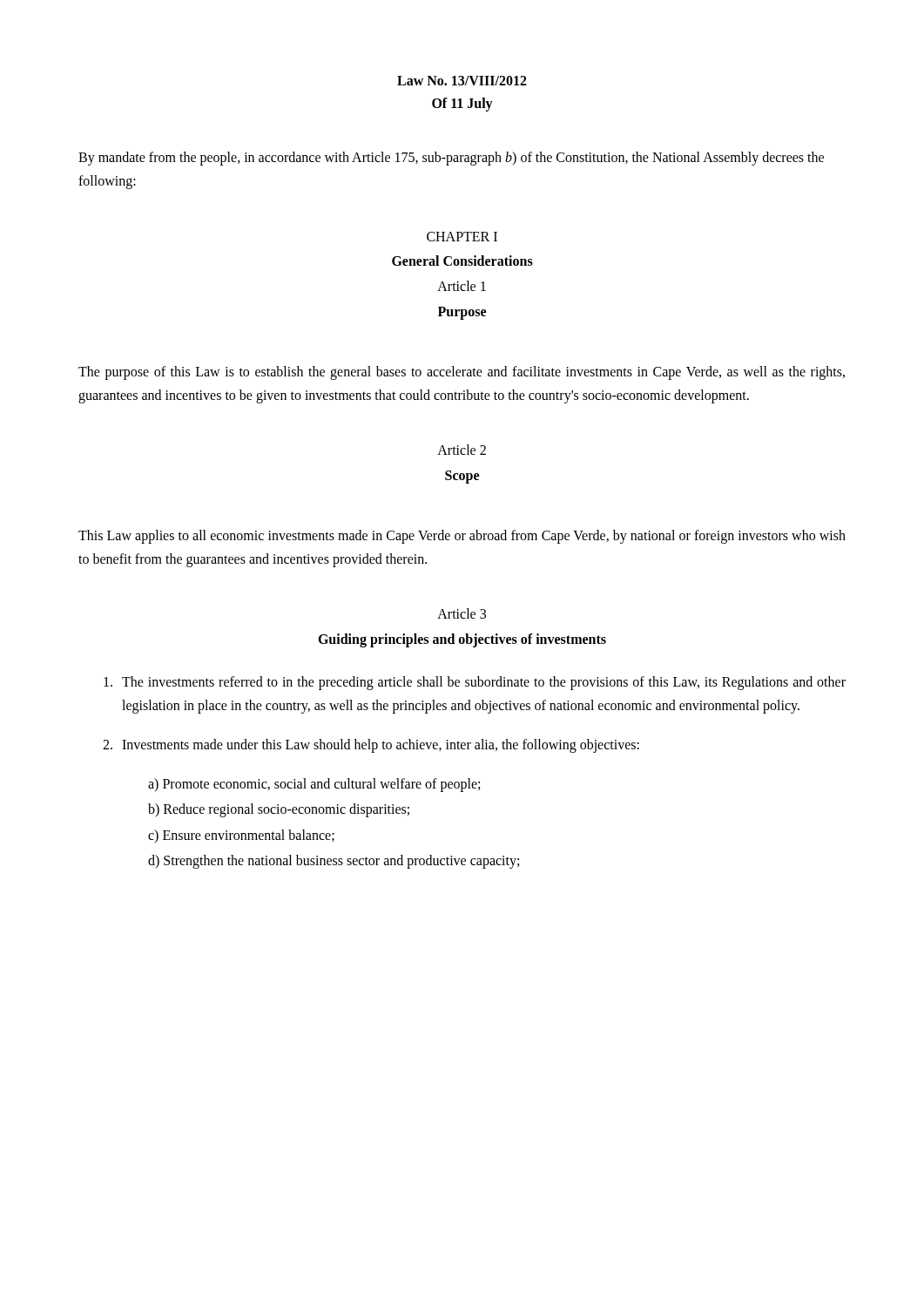
Task: Locate the text "Article 2 Scope"
Action: tap(462, 463)
